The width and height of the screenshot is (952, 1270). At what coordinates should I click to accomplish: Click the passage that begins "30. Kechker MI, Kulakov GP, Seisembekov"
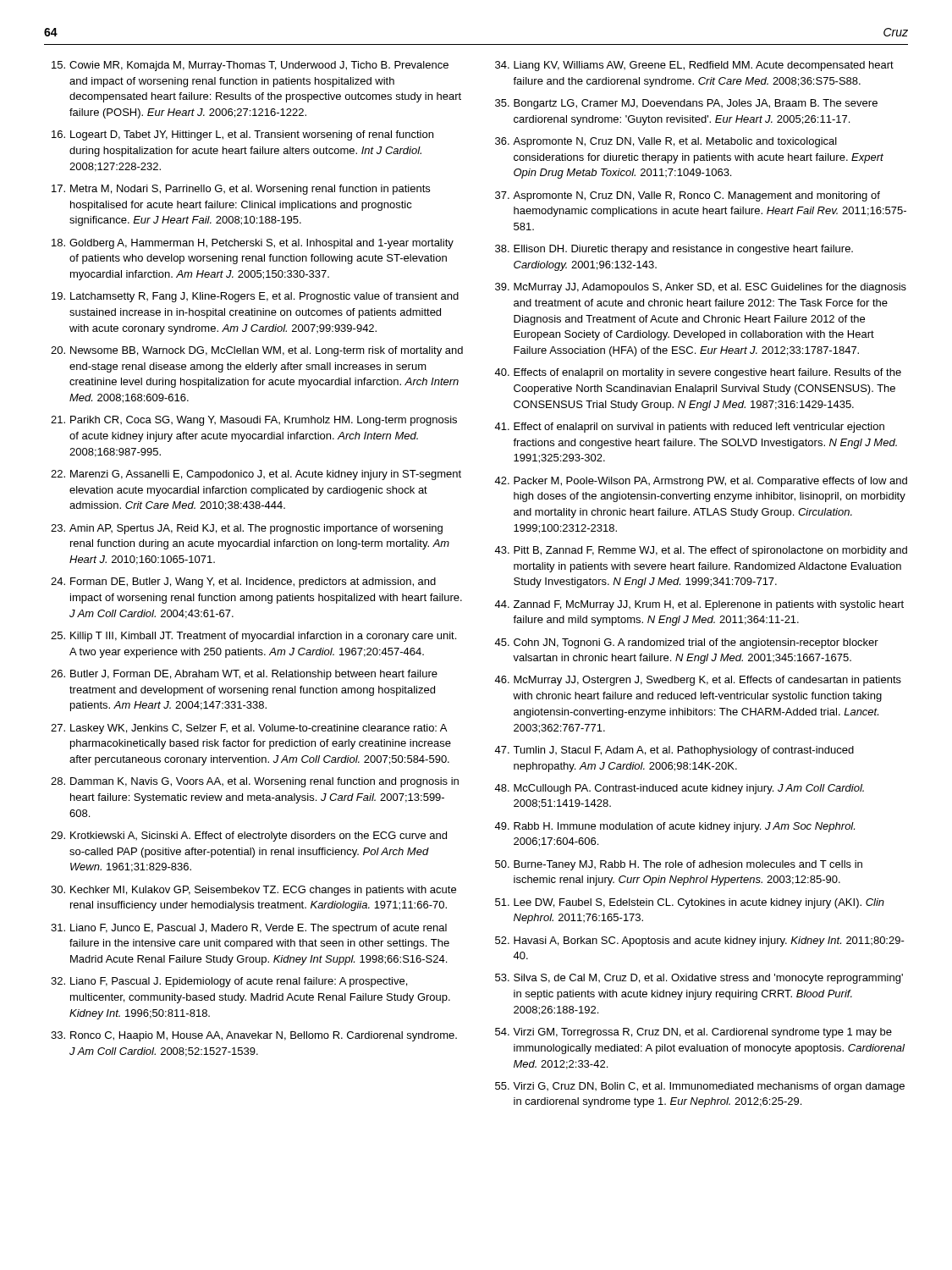(254, 898)
